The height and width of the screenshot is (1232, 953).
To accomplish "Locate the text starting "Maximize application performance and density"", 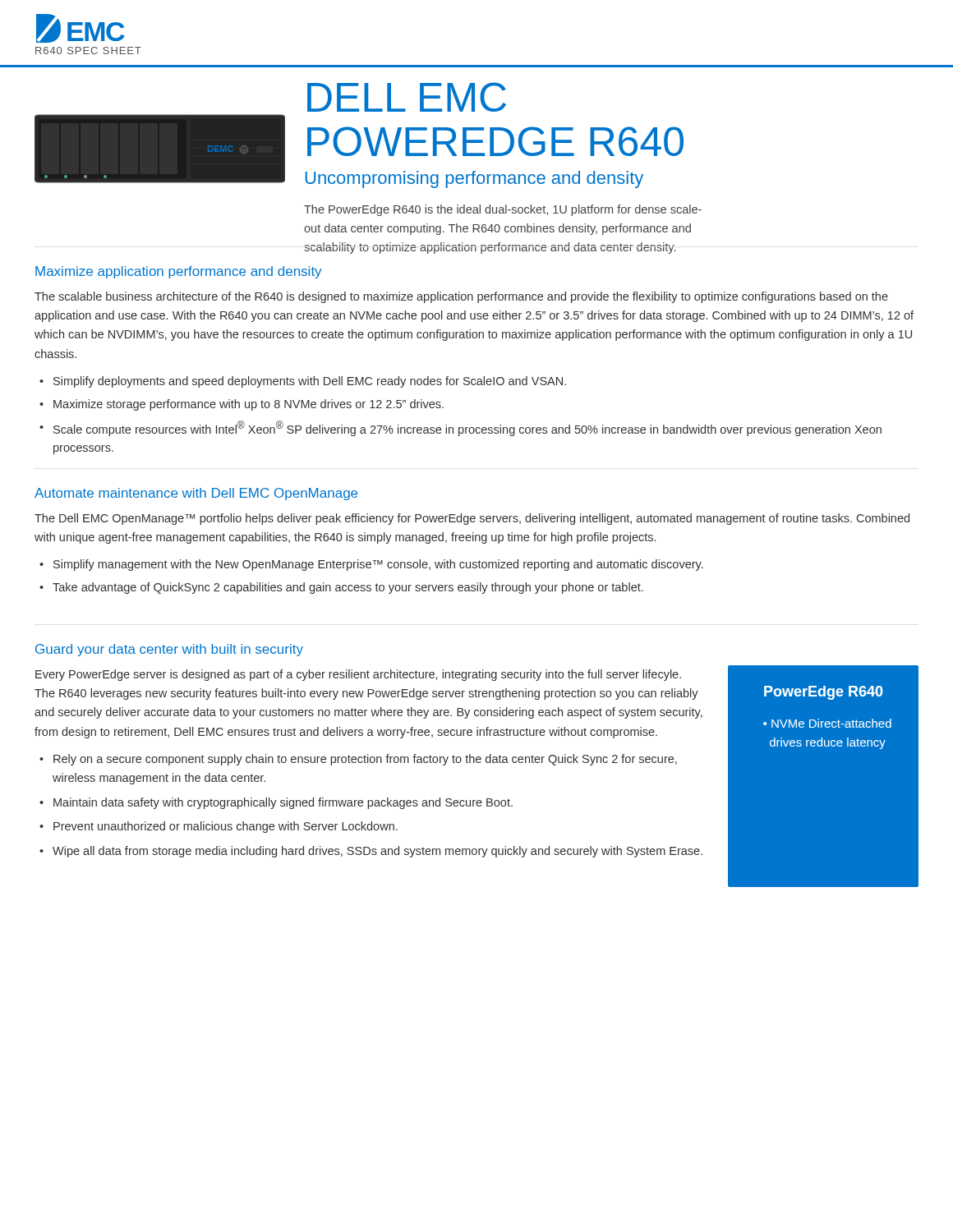I will point(178,271).
